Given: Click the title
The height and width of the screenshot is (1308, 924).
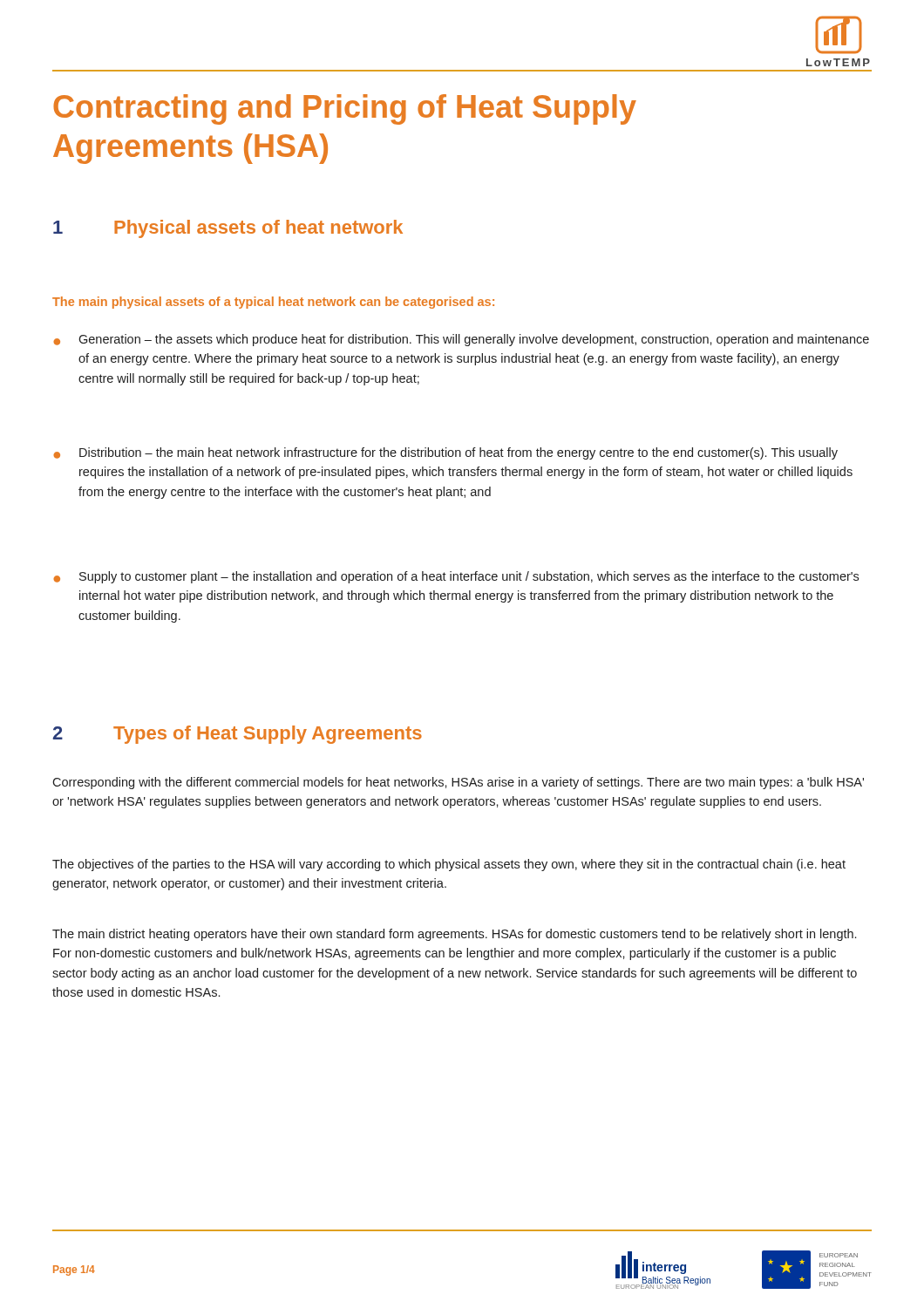Looking at the screenshot, I should click(x=462, y=126).
